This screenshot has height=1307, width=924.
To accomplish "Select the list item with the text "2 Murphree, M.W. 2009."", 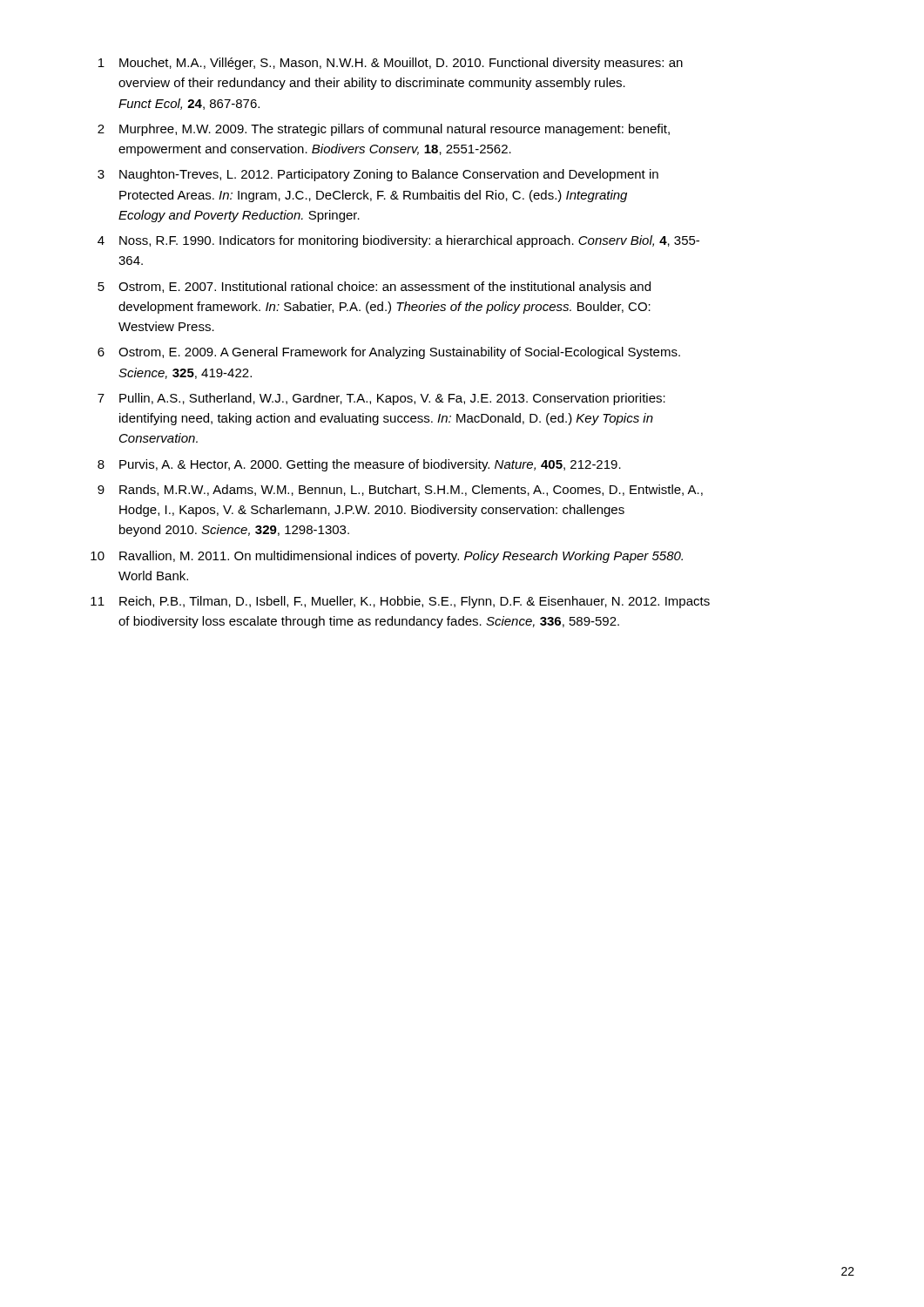I will click(462, 128).
